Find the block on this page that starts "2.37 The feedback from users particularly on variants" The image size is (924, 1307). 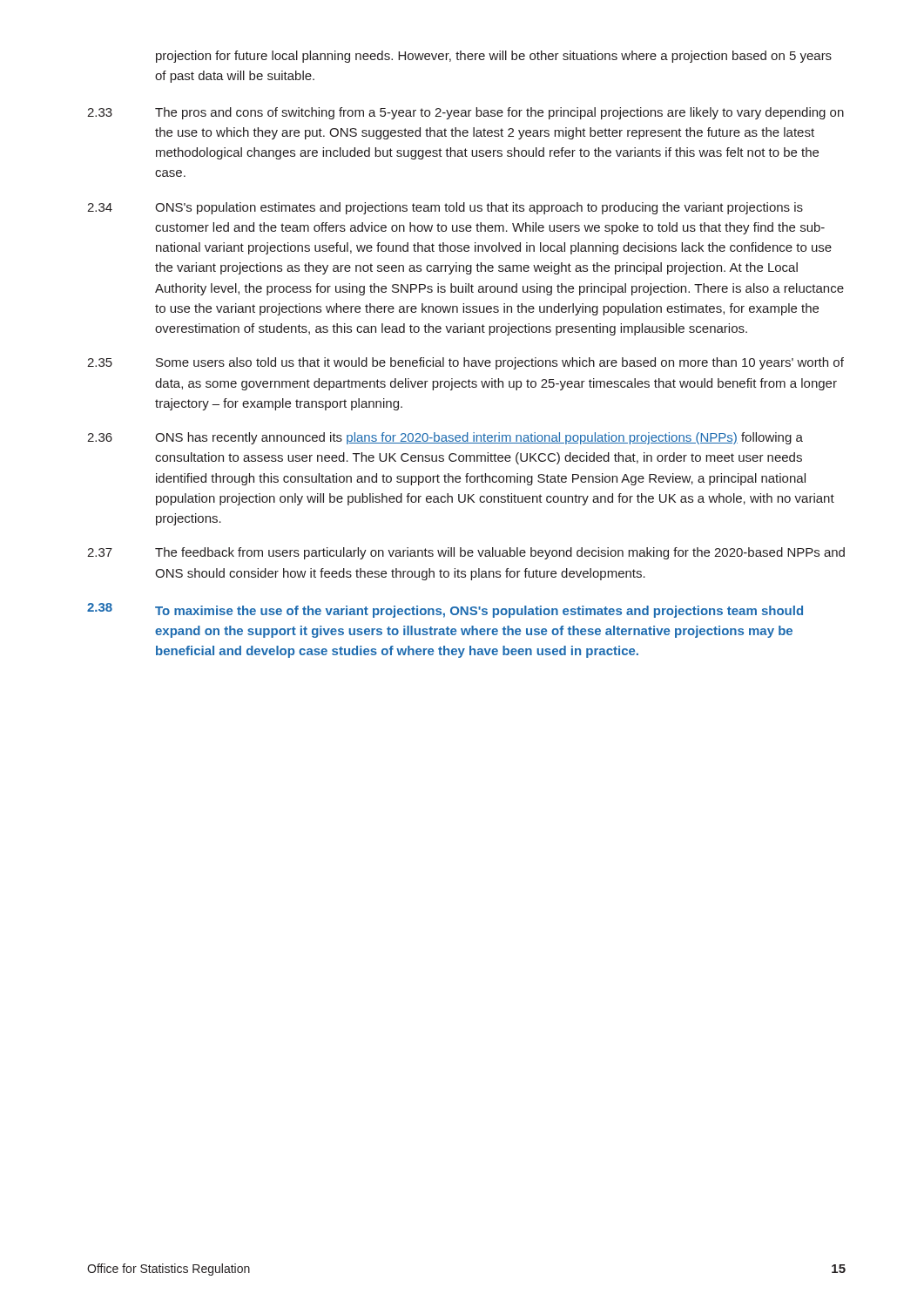coord(466,562)
